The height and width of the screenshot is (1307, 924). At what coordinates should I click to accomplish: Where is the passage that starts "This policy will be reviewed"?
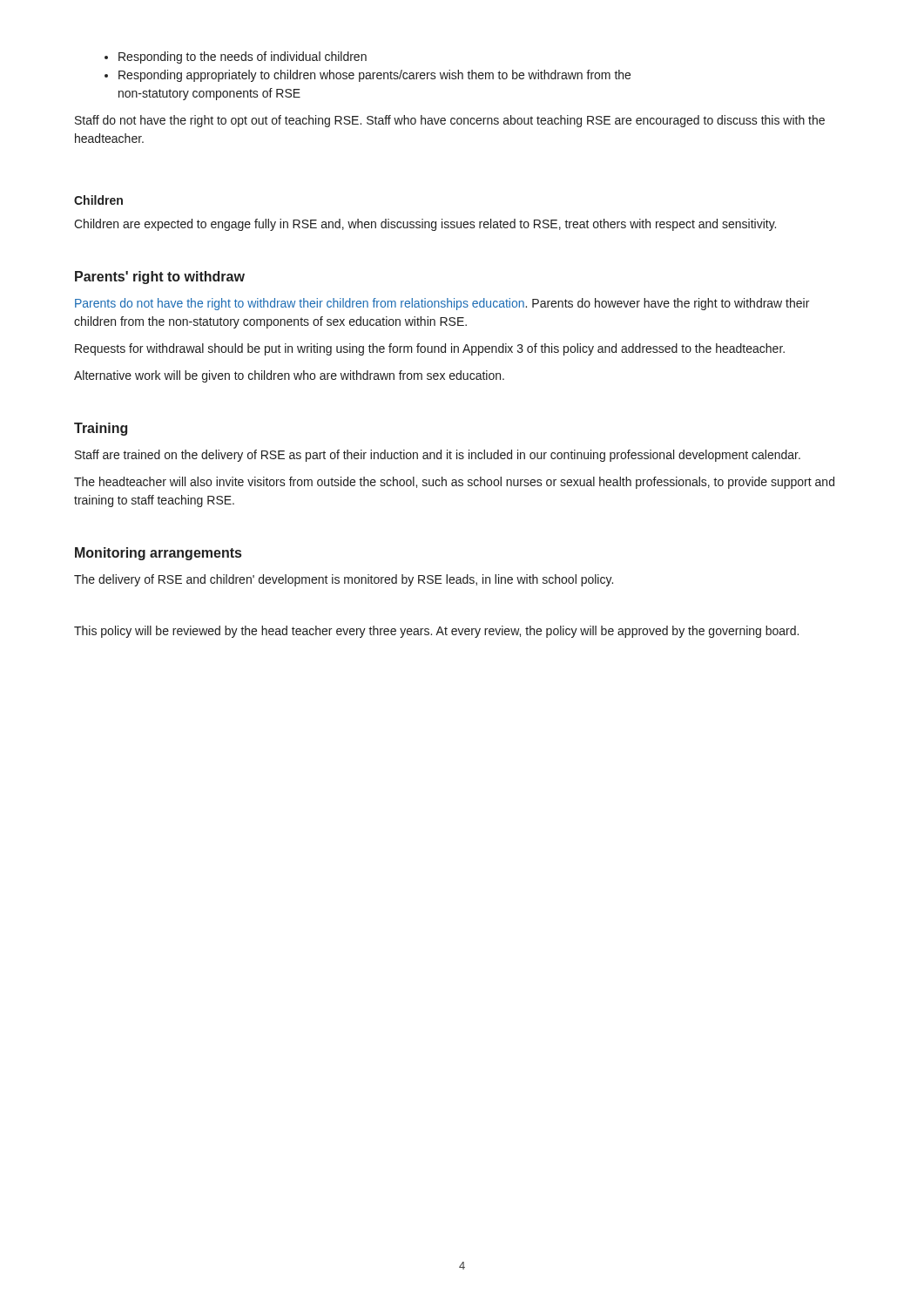pyautogui.click(x=462, y=631)
